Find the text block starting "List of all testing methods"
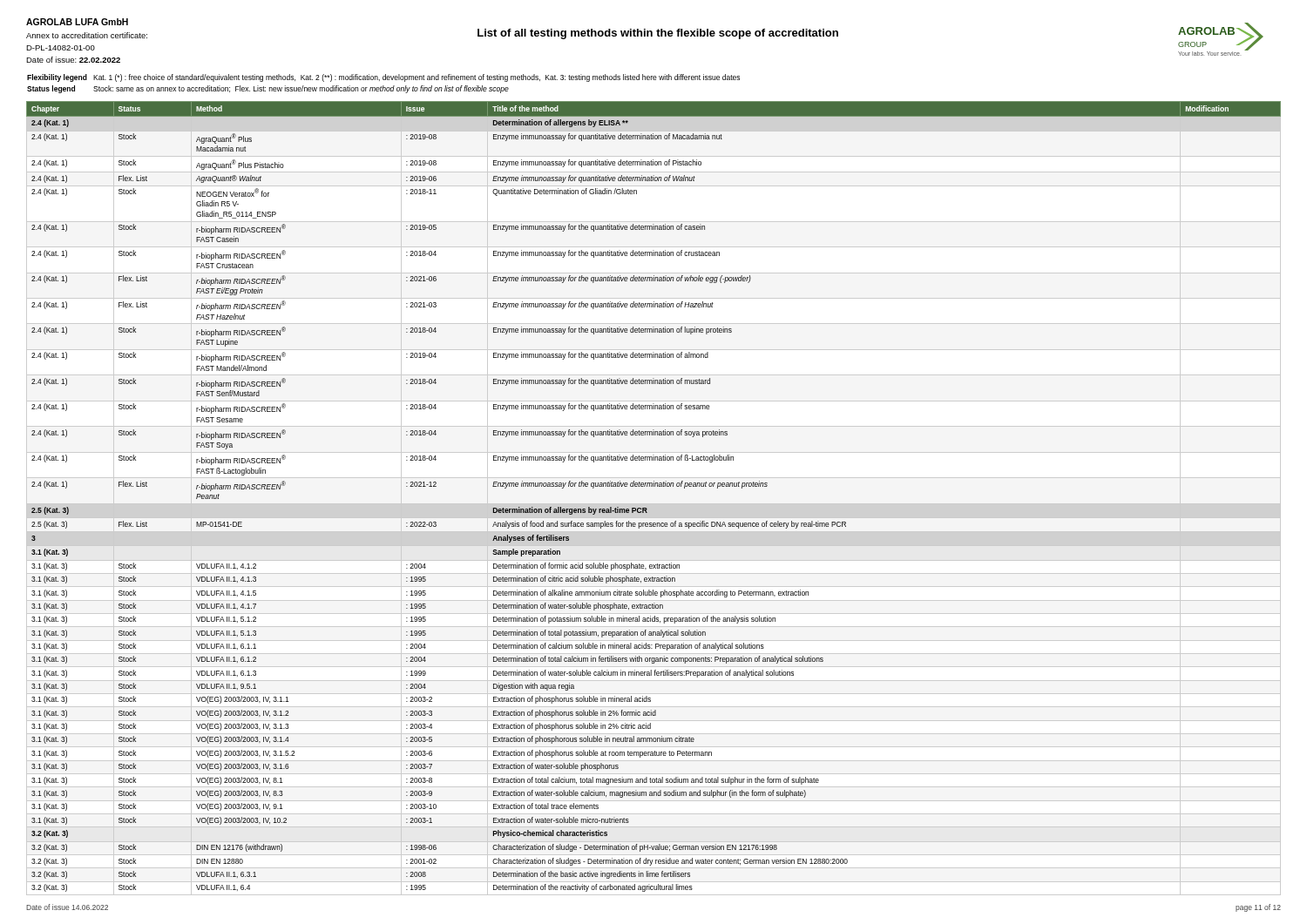Viewport: 1307px width, 924px height. click(x=658, y=33)
